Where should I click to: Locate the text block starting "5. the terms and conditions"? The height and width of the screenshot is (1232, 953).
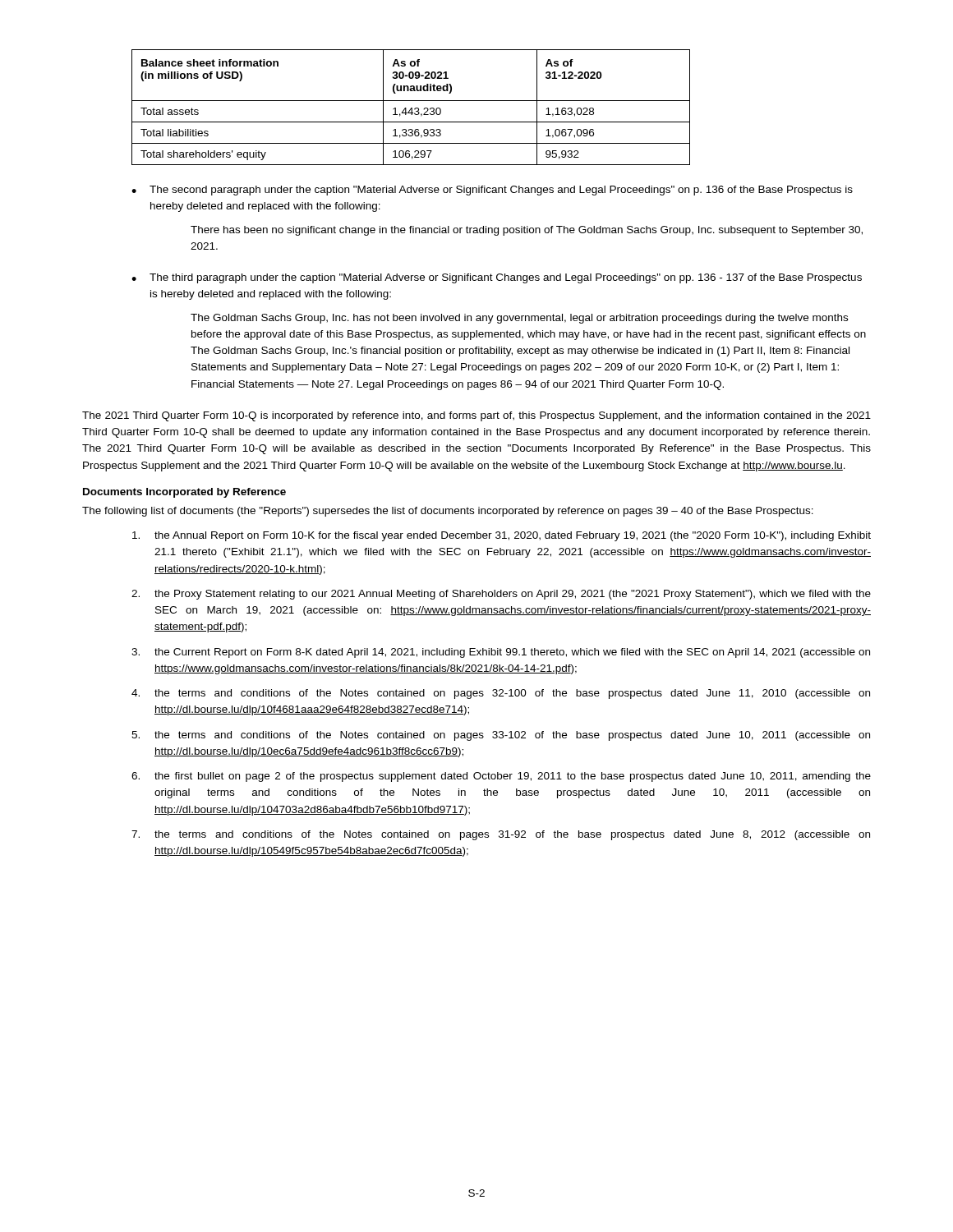[501, 743]
